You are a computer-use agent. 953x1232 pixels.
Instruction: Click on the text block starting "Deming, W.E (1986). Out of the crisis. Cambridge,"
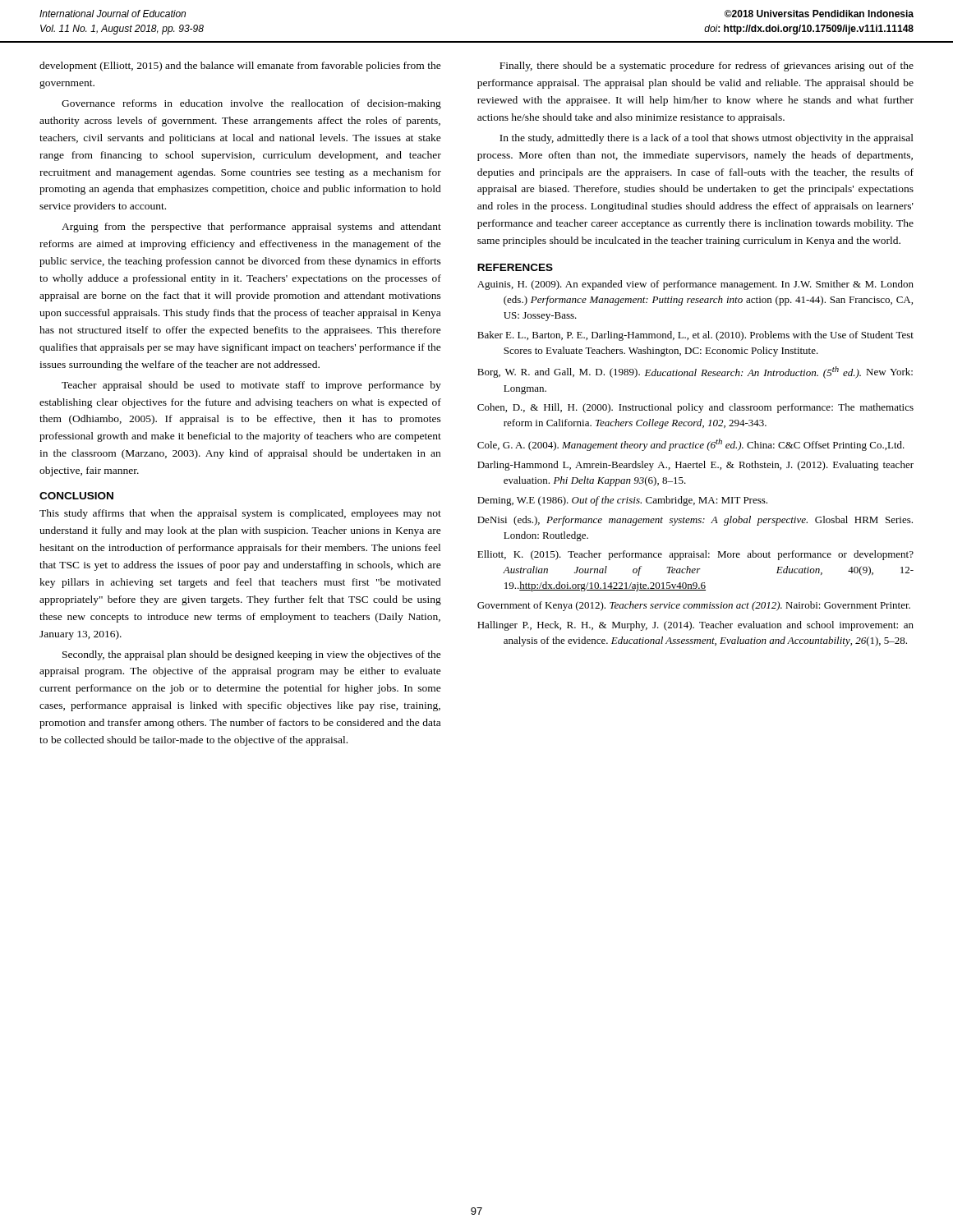point(623,500)
